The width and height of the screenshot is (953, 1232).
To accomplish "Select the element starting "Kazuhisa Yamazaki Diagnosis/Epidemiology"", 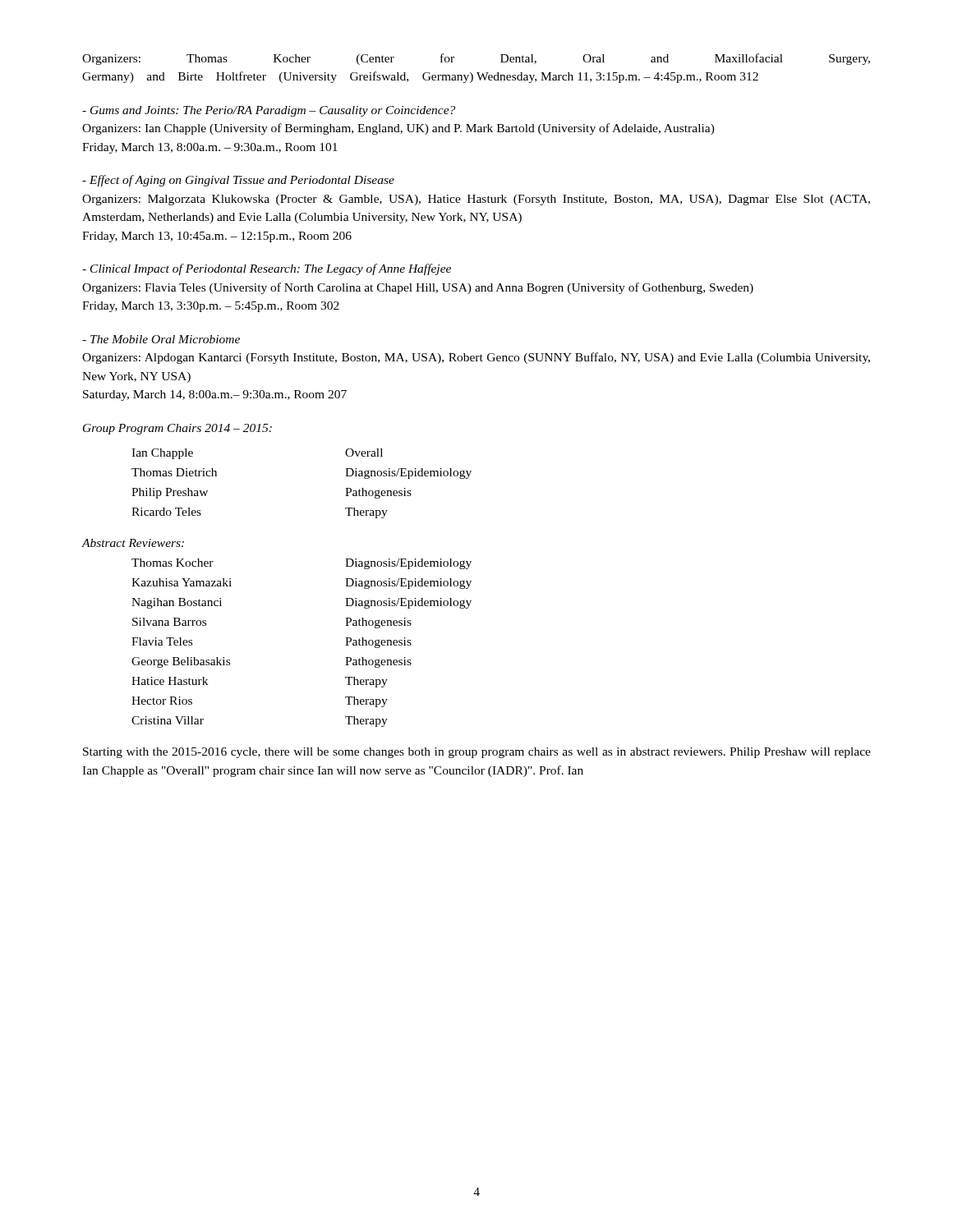I will coord(353,583).
